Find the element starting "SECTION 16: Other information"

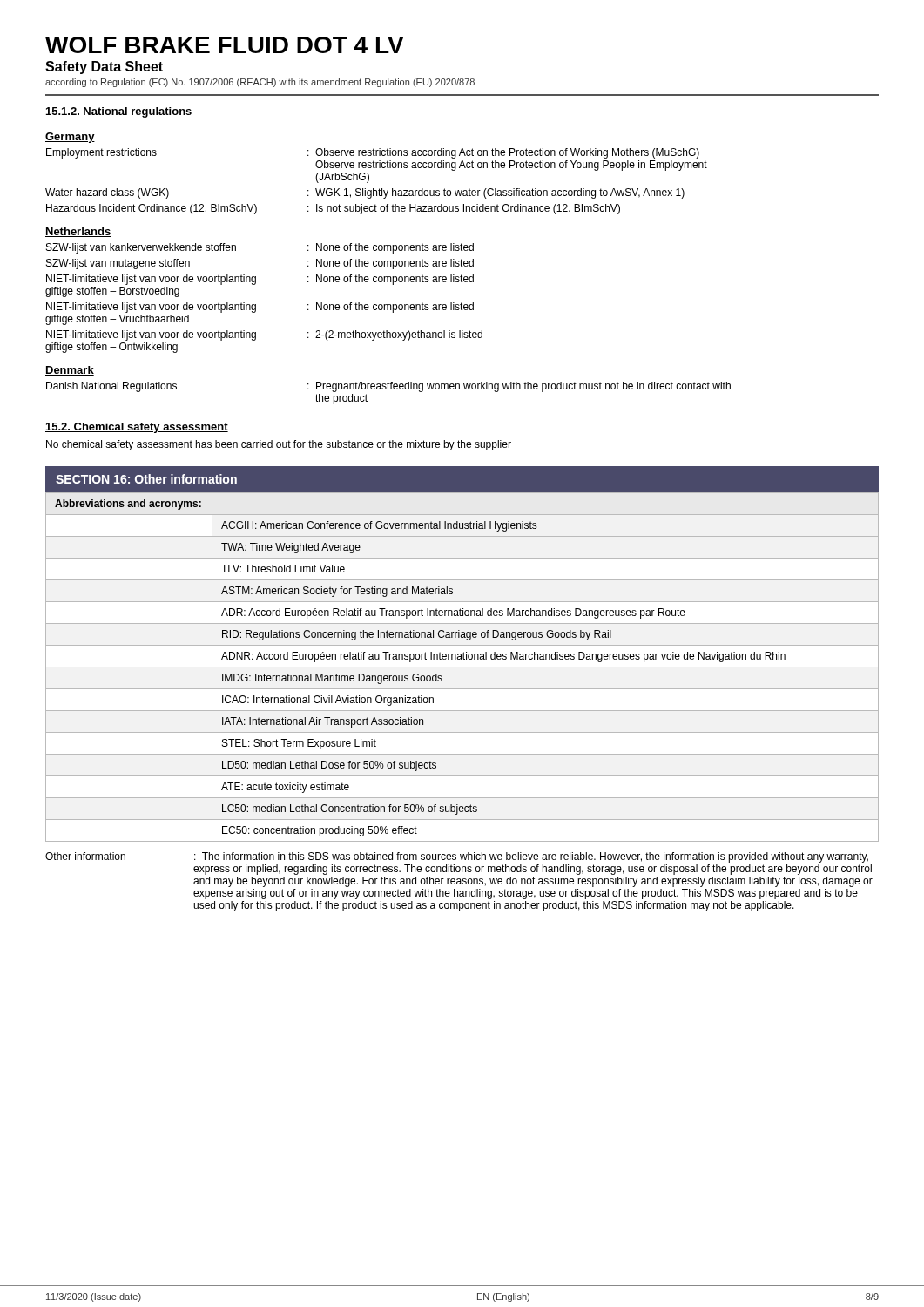click(462, 479)
